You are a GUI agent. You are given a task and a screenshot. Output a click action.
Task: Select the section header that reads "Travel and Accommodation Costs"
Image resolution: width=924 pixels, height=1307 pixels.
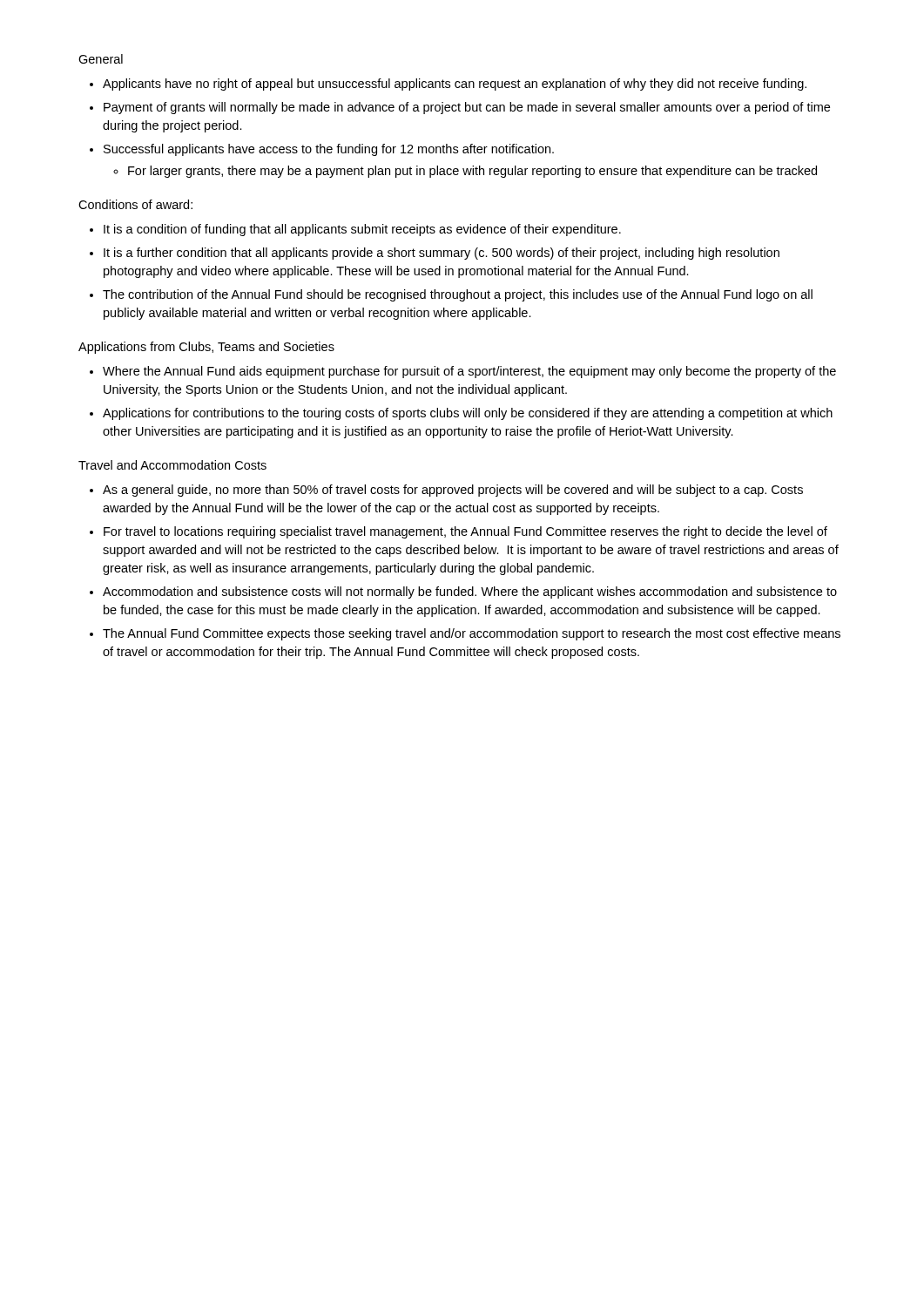pyautogui.click(x=173, y=465)
